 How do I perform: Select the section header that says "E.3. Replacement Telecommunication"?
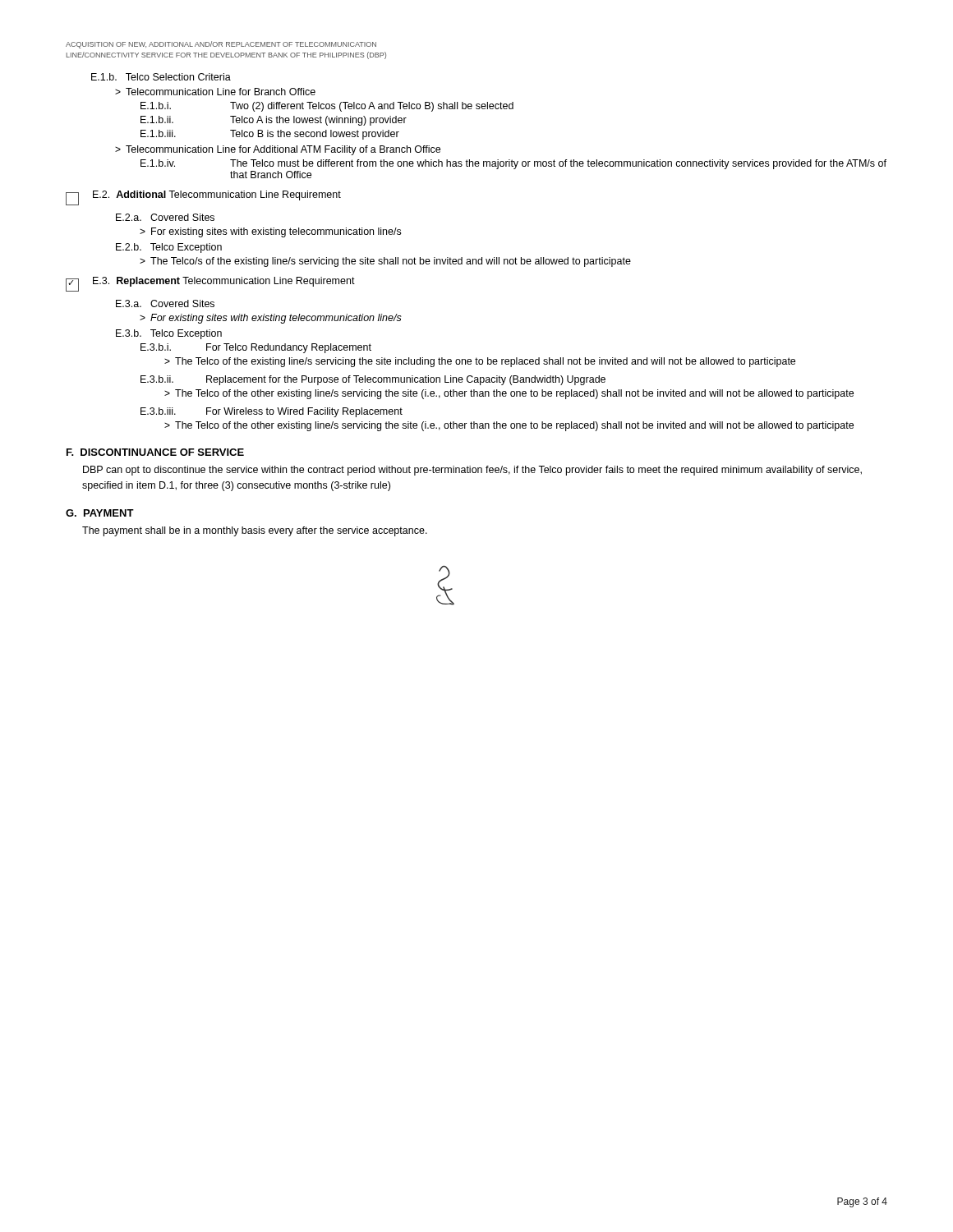pyautogui.click(x=223, y=281)
